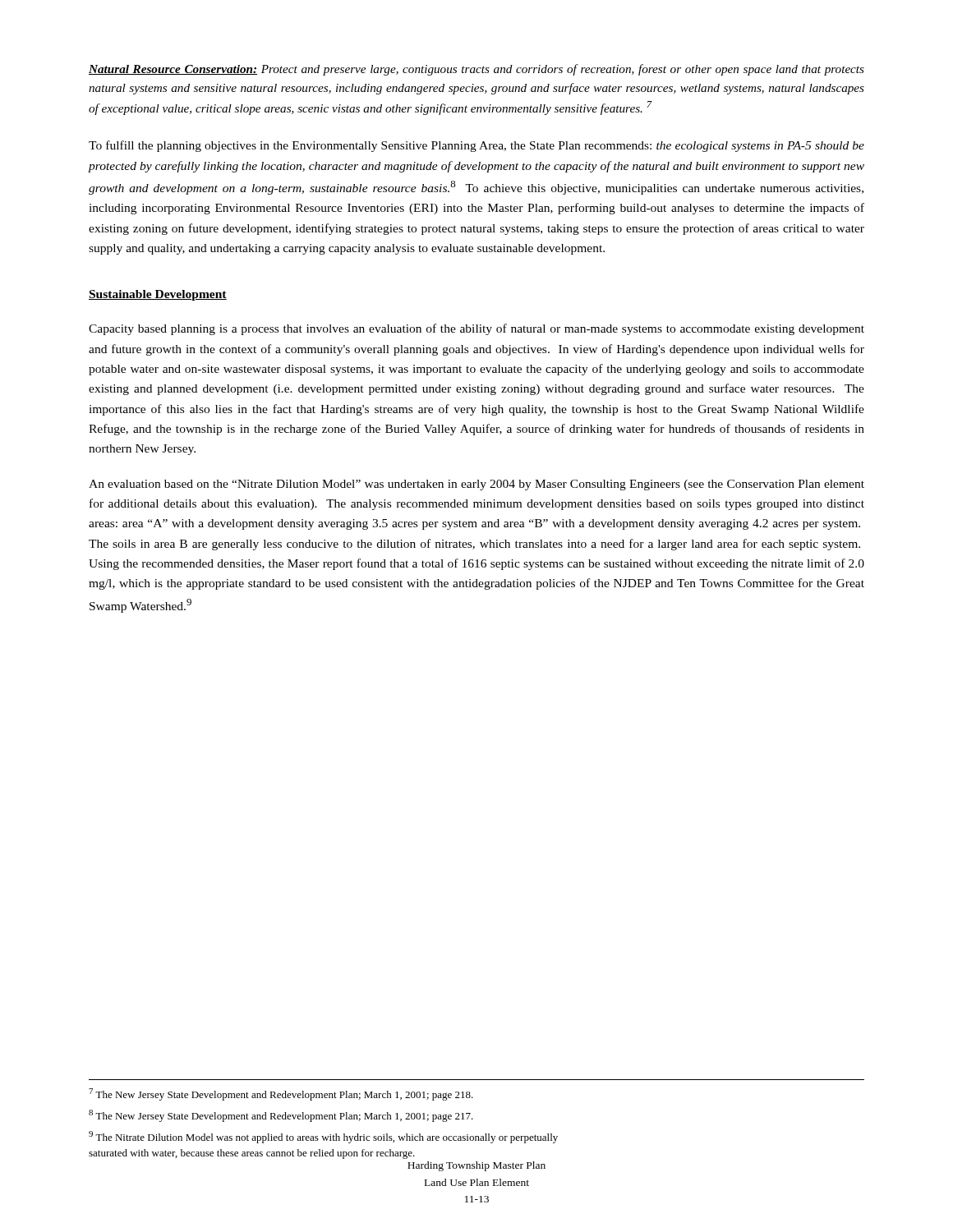Select the passage starting "Sustainable Development"
This screenshot has height=1232, width=953.
pyautogui.click(x=158, y=294)
